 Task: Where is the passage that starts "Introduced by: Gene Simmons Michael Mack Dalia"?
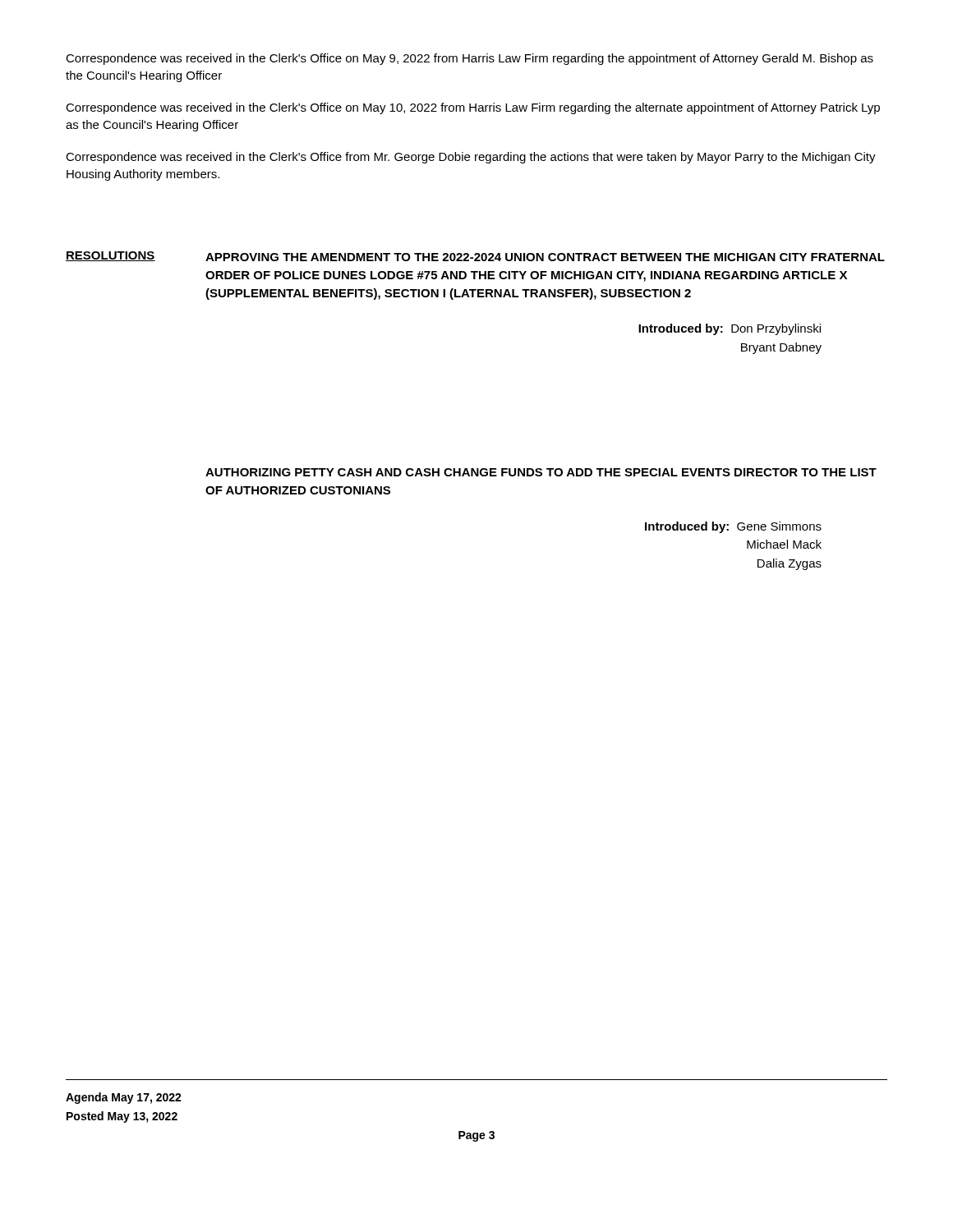click(x=733, y=527)
